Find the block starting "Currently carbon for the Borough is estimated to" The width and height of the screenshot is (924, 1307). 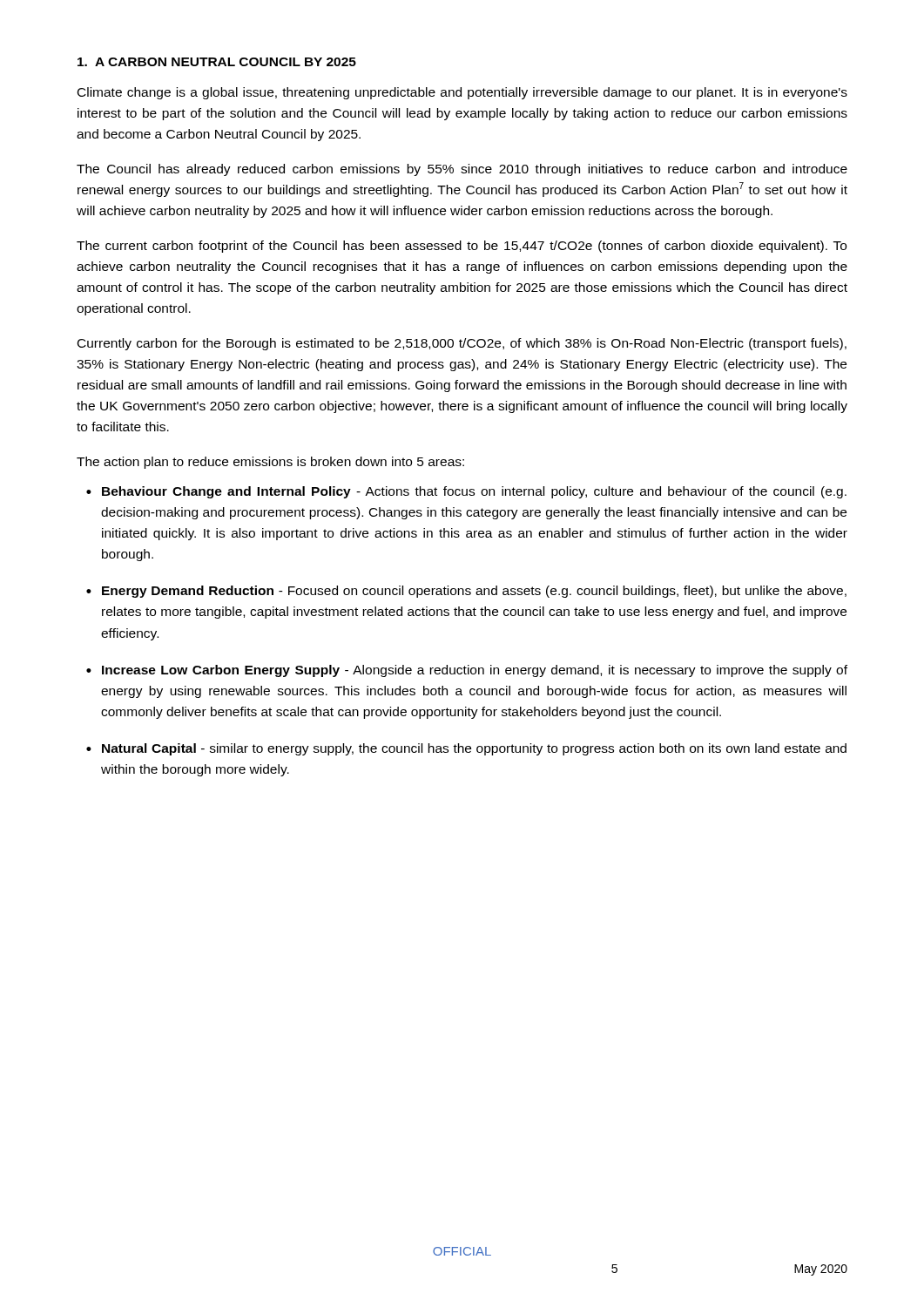pyautogui.click(x=462, y=385)
